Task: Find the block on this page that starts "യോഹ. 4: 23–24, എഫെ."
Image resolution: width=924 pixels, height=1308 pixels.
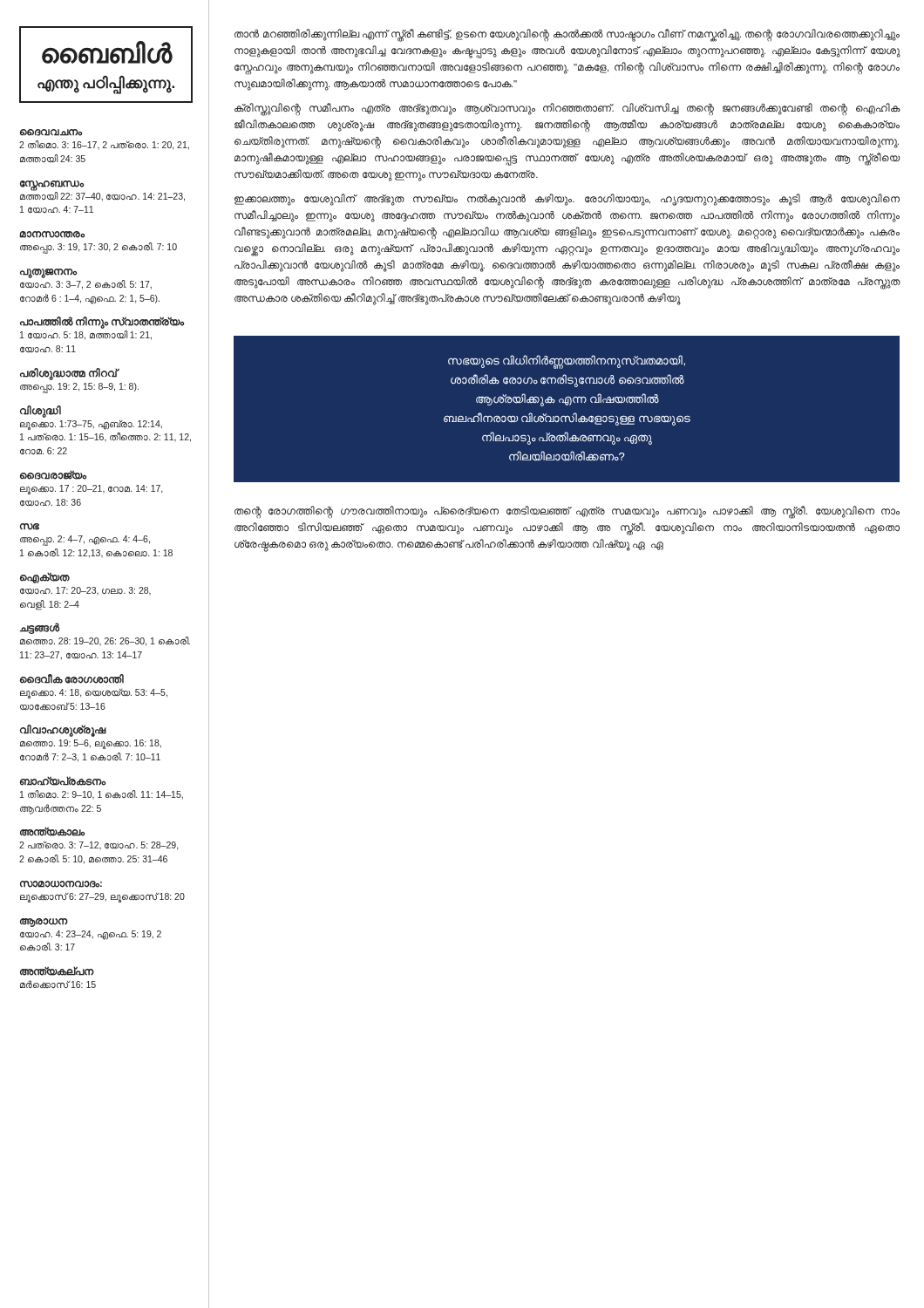Action: pos(90,940)
